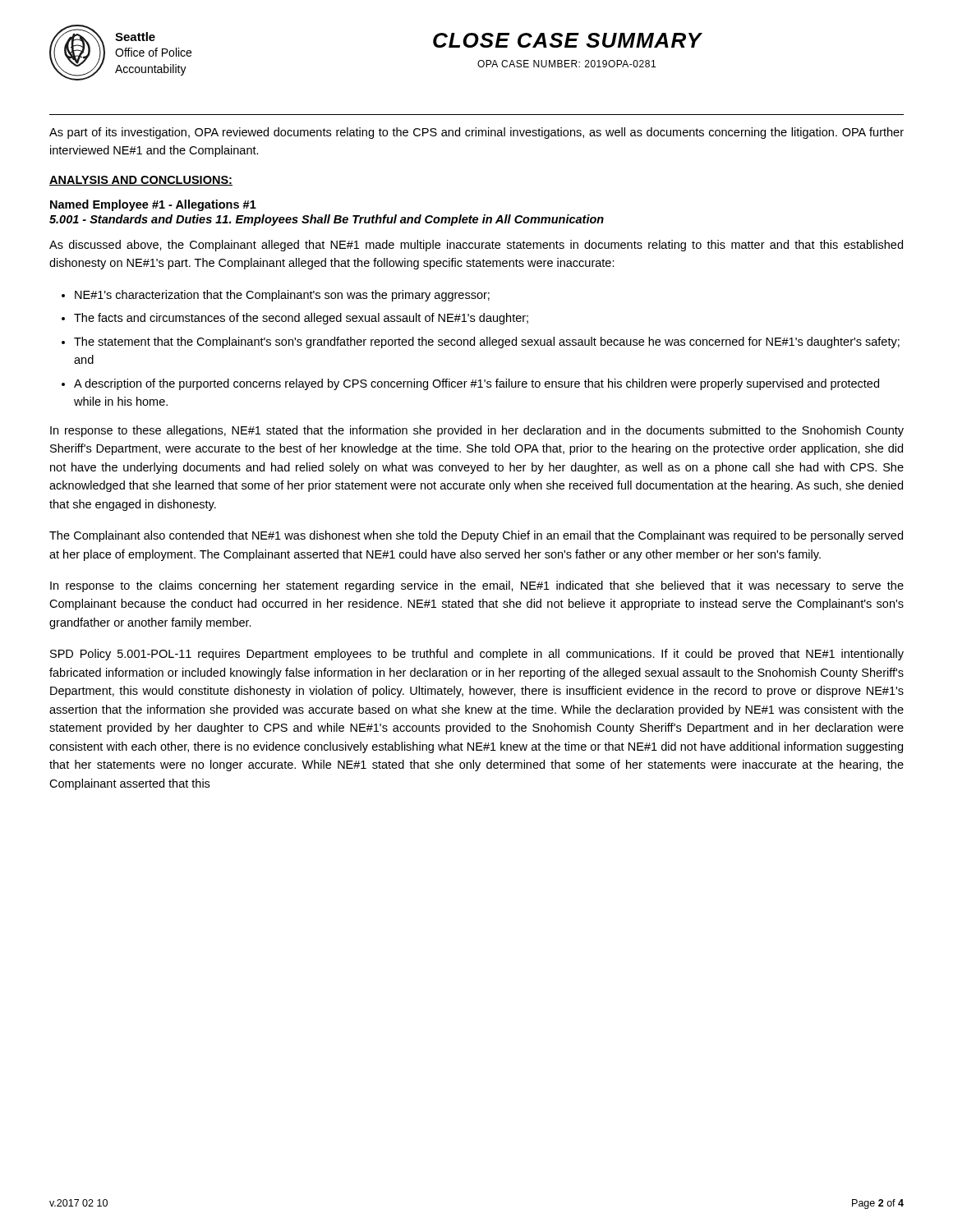Click on the text block containing "The Complainant also contended that NE#1 was"
The height and width of the screenshot is (1232, 953).
click(x=476, y=545)
